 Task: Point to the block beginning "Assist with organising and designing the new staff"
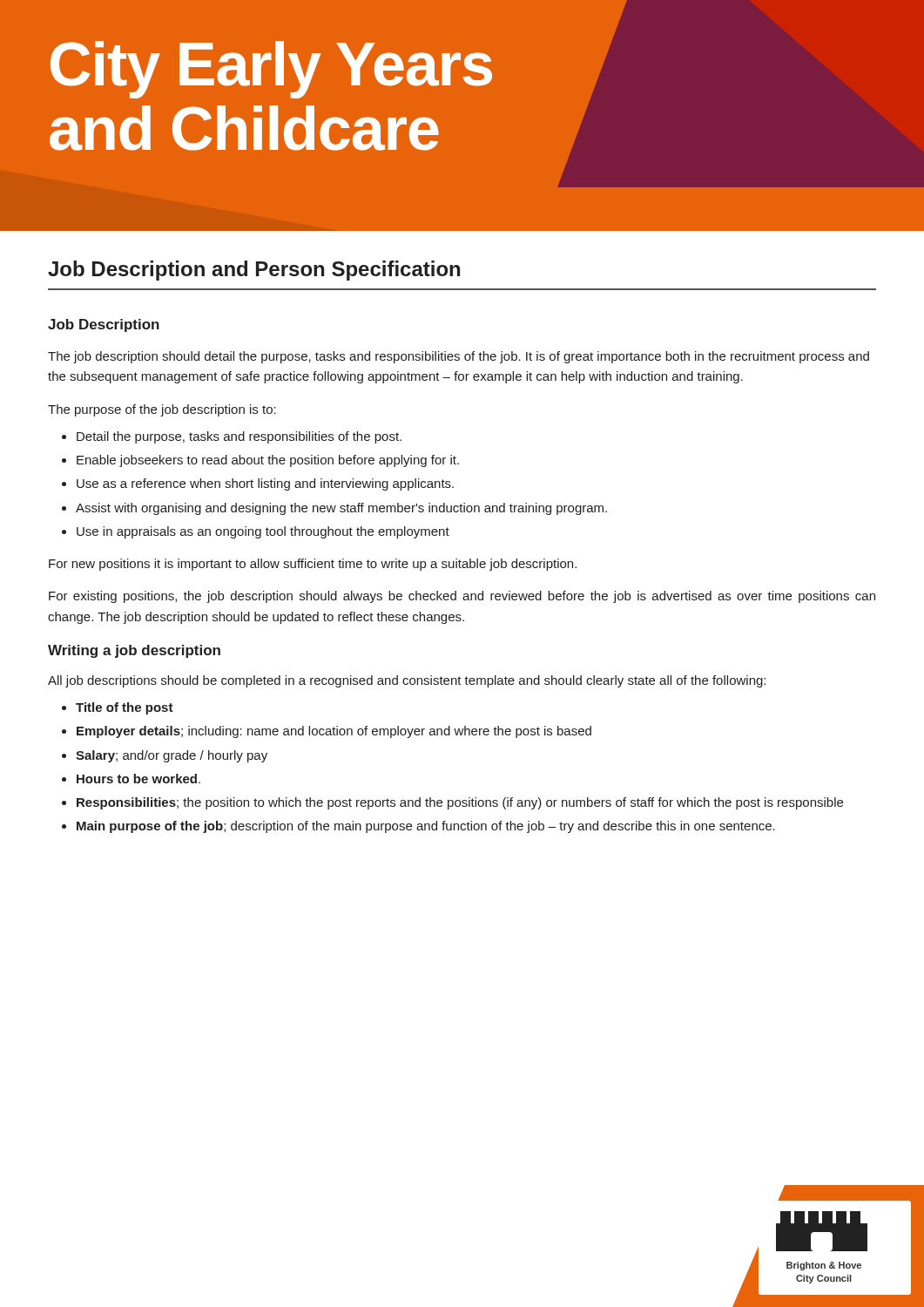[342, 507]
